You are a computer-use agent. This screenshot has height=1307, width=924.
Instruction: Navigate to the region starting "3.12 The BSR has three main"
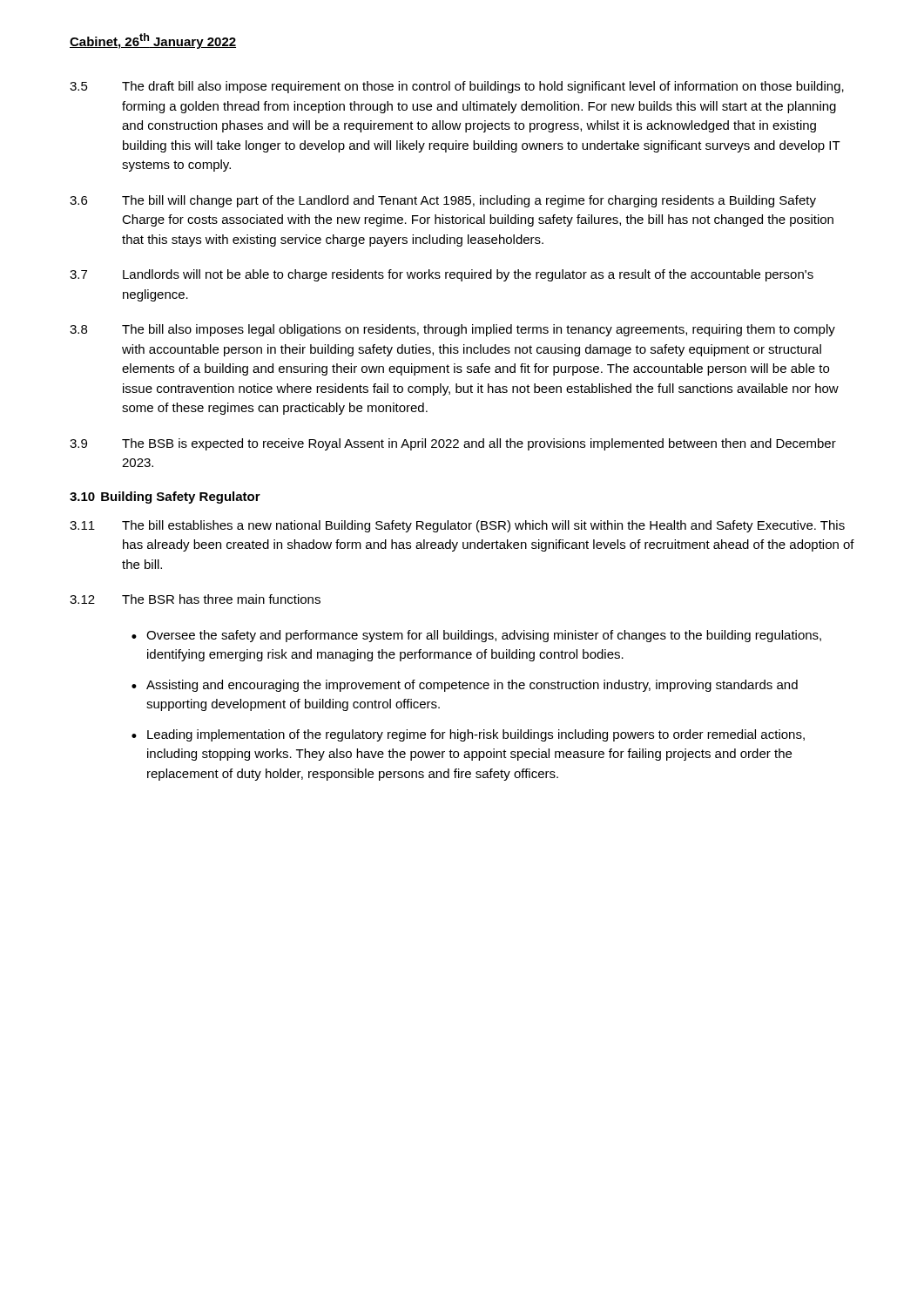click(x=195, y=599)
